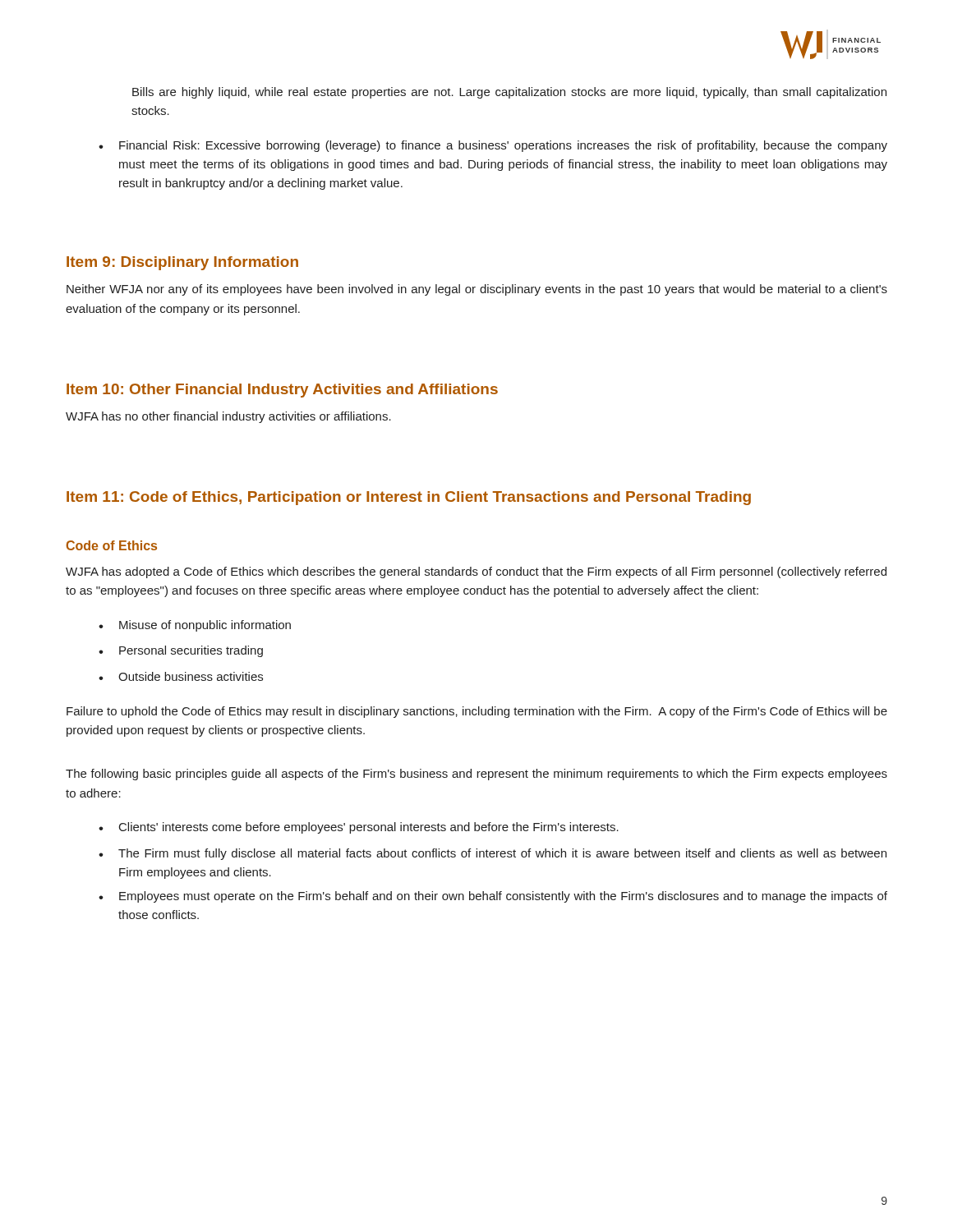
Task: Locate the section header with the text "Item 10: Other Financial Industry Activities and Affiliations"
Action: point(282,389)
